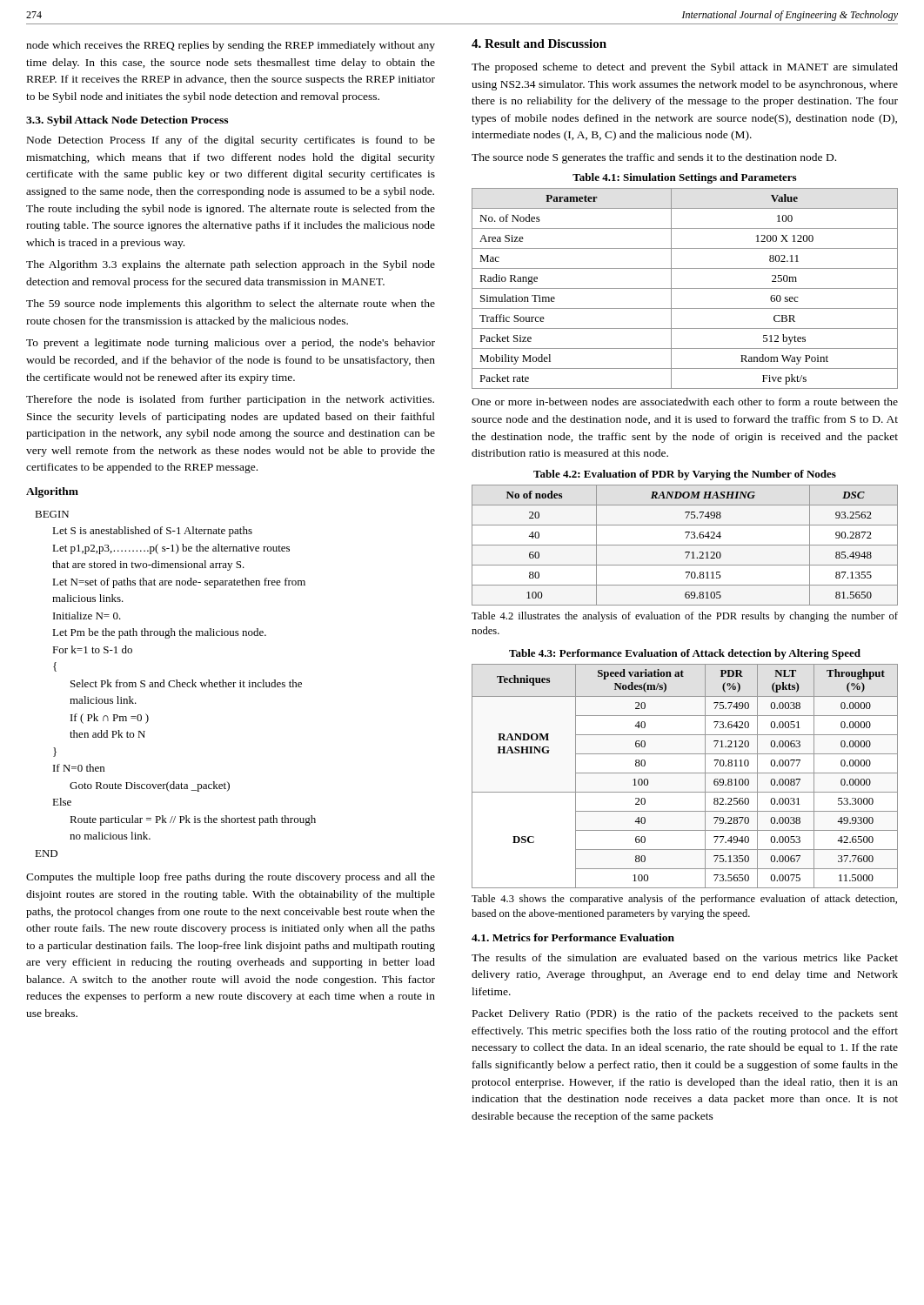924x1305 pixels.
Task: Point to the element starting "Table 4.2 illustrates the"
Action: 685,624
